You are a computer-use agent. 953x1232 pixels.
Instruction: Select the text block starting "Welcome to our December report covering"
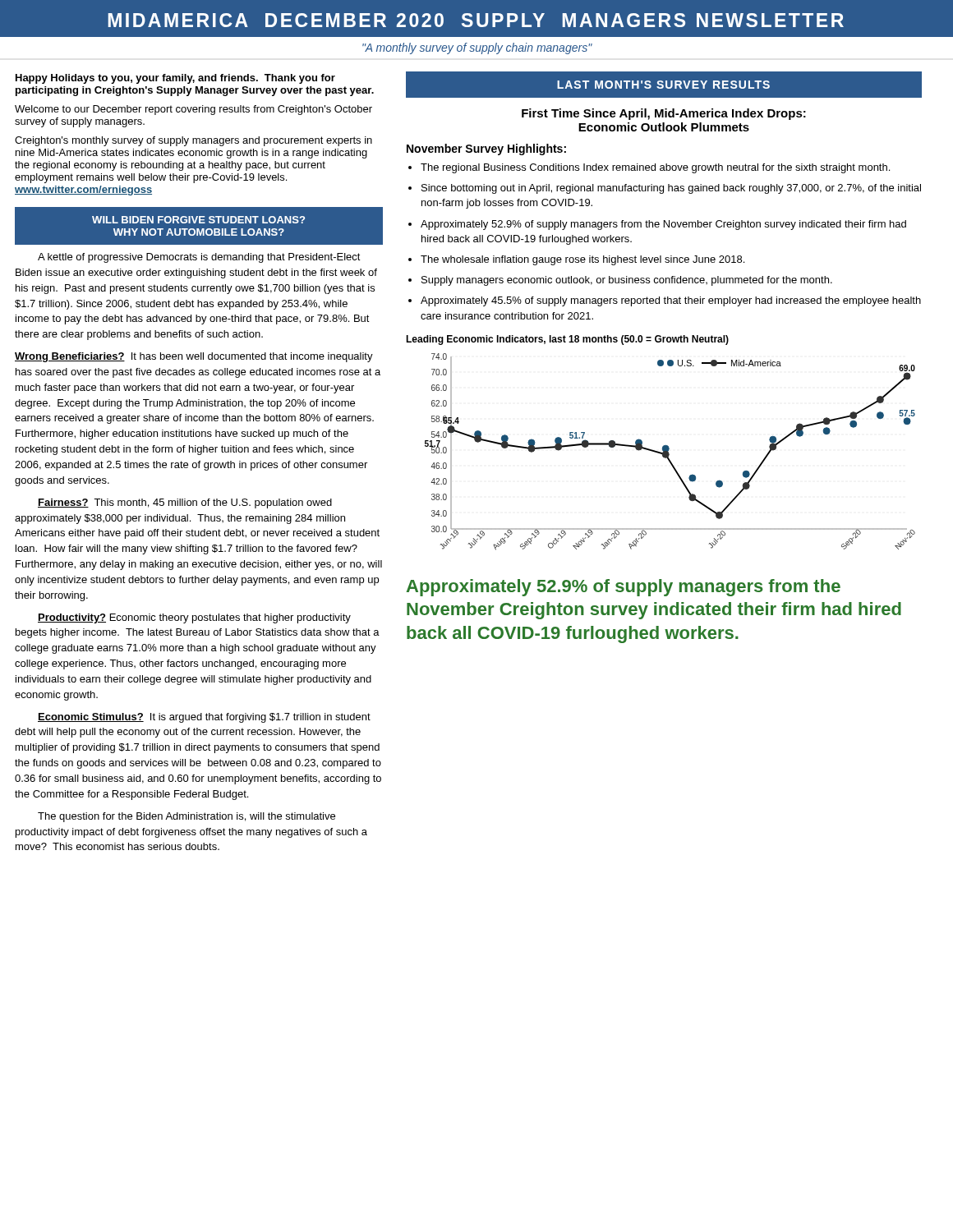(x=193, y=115)
